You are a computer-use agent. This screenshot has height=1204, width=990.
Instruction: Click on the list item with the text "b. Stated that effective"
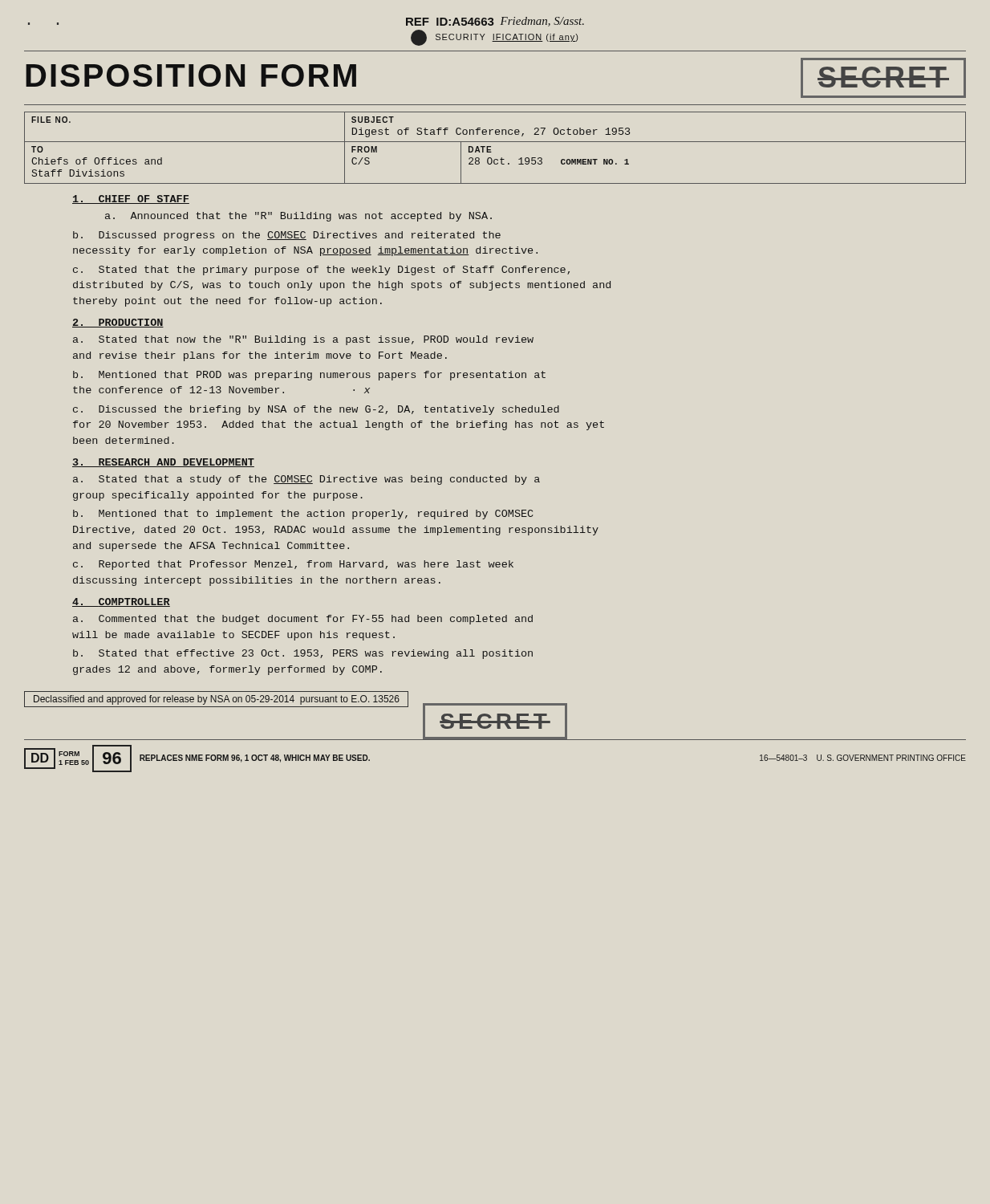pyautogui.click(x=303, y=662)
